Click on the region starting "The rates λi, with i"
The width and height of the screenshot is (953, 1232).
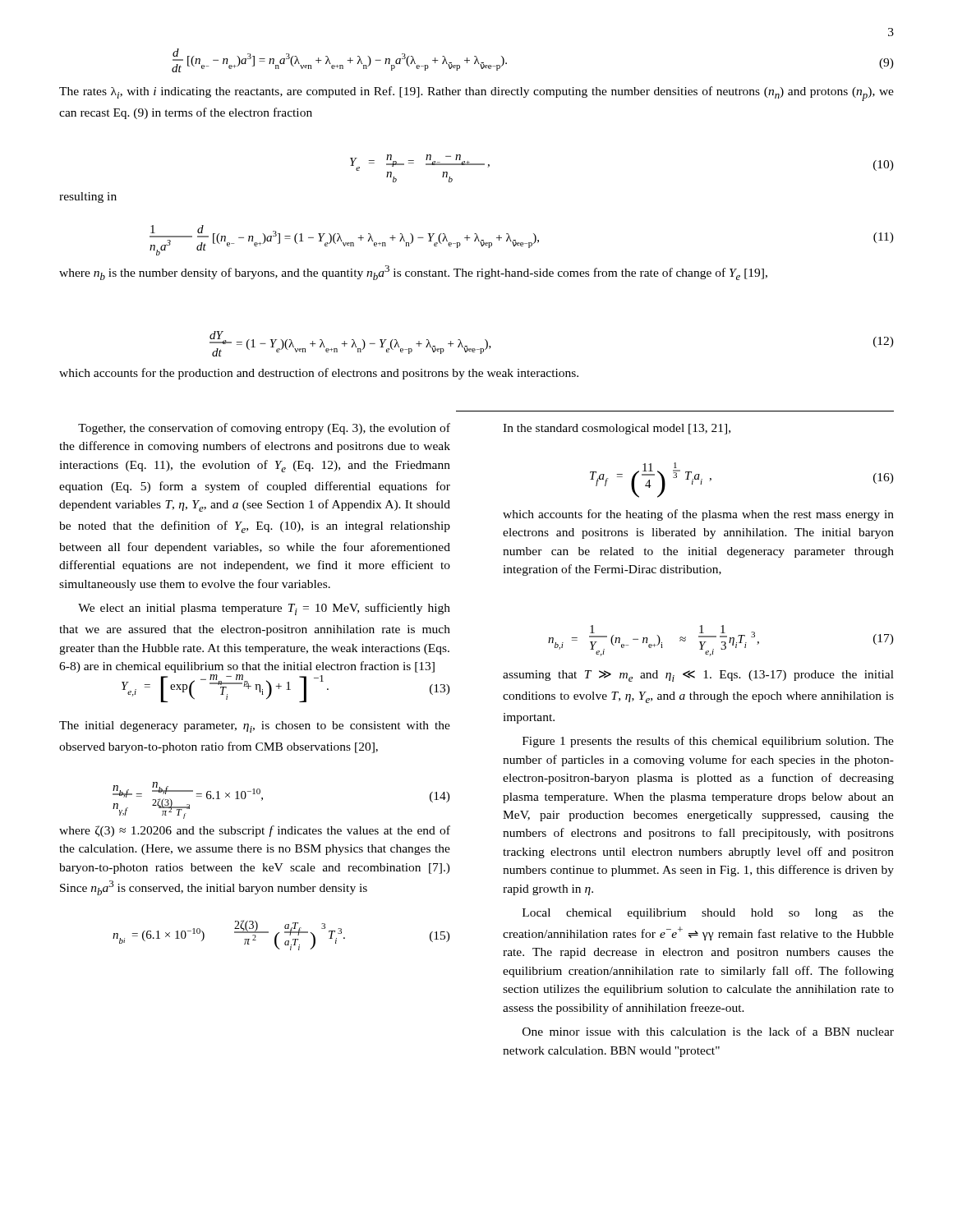[476, 102]
